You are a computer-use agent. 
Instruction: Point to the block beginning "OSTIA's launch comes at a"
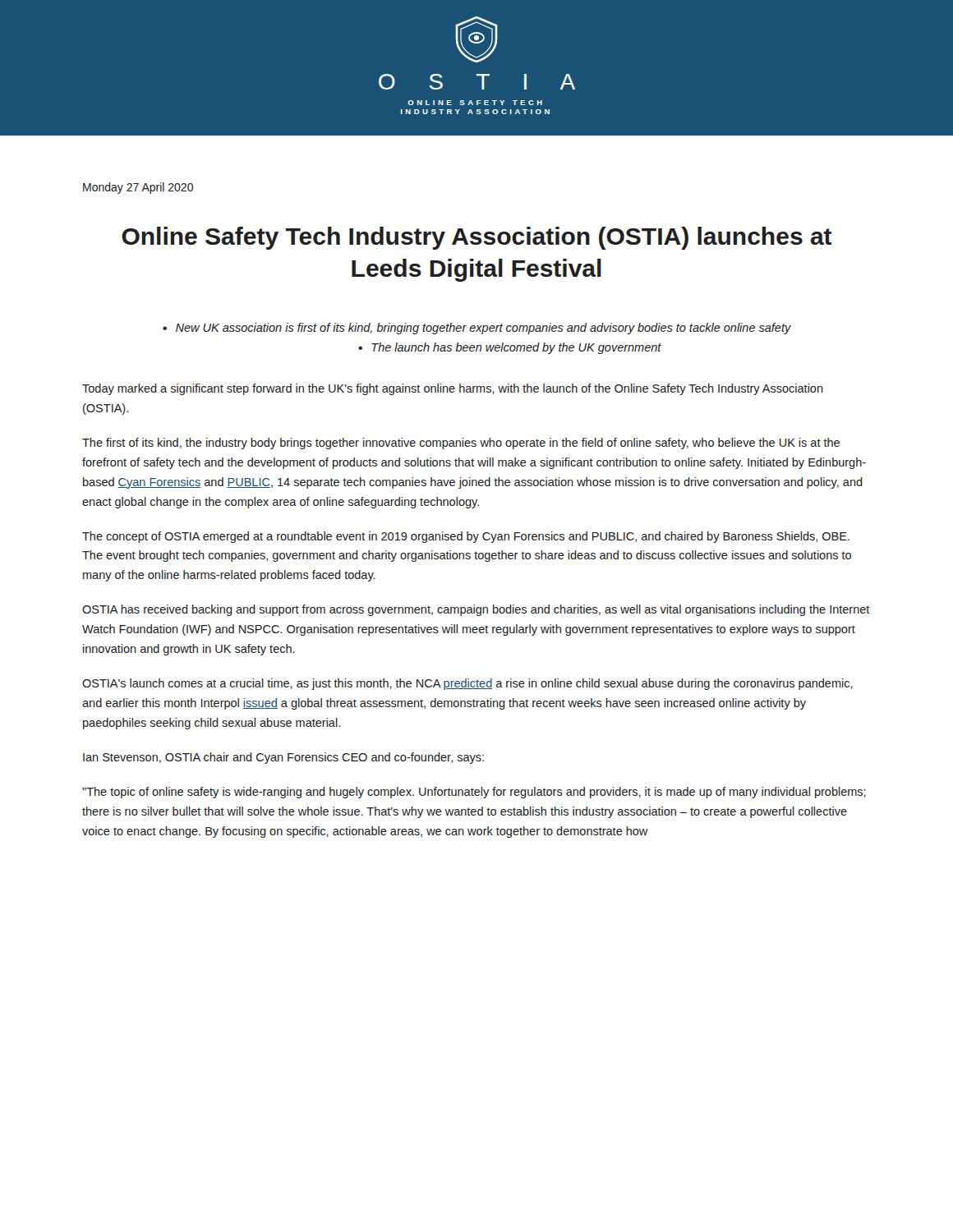(468, 703)
